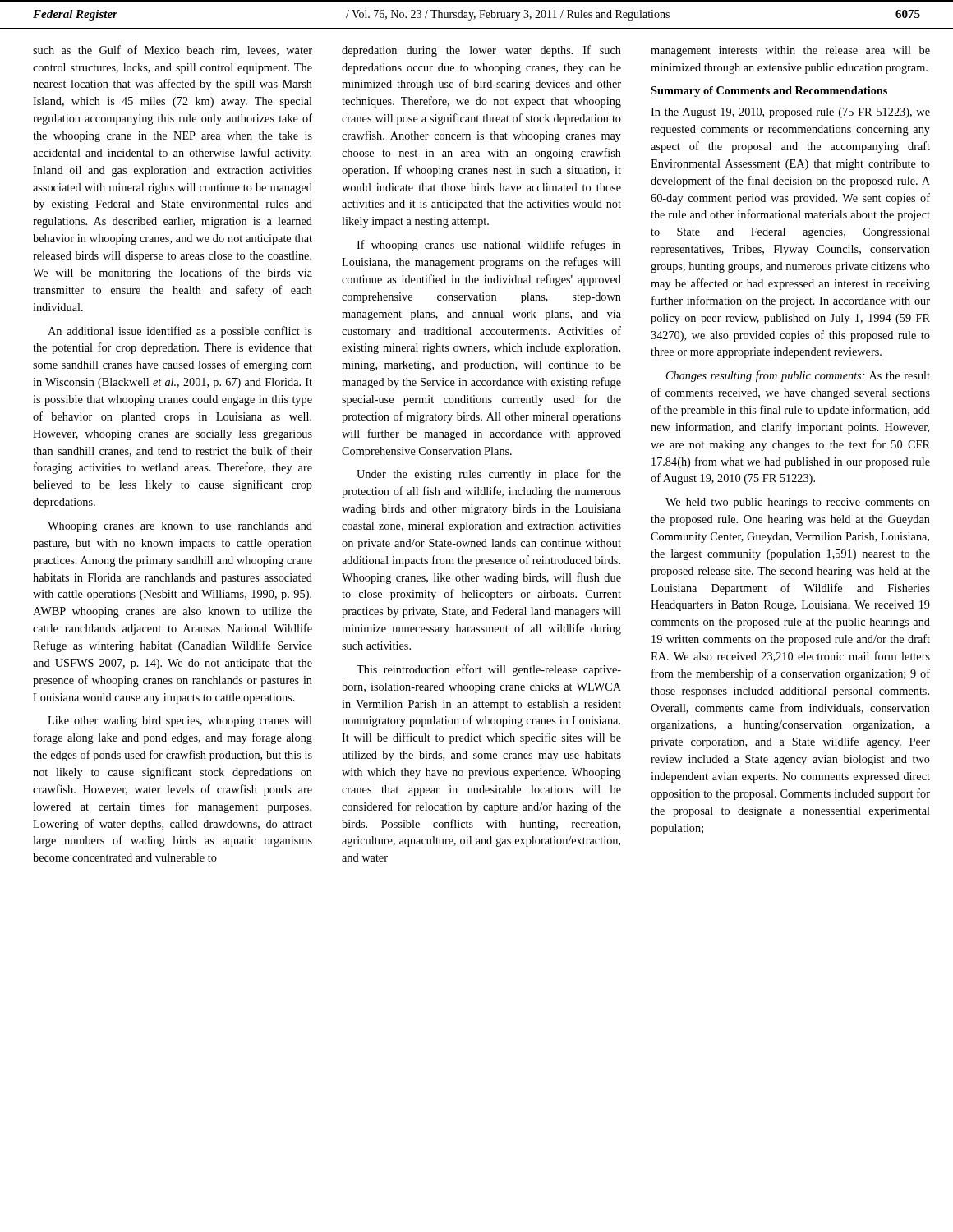Image resolution: width=953 pixels, height=1232 pixels.
Task: Find the block on this page that starts "This reintroduction effort"
Action: 481,764
